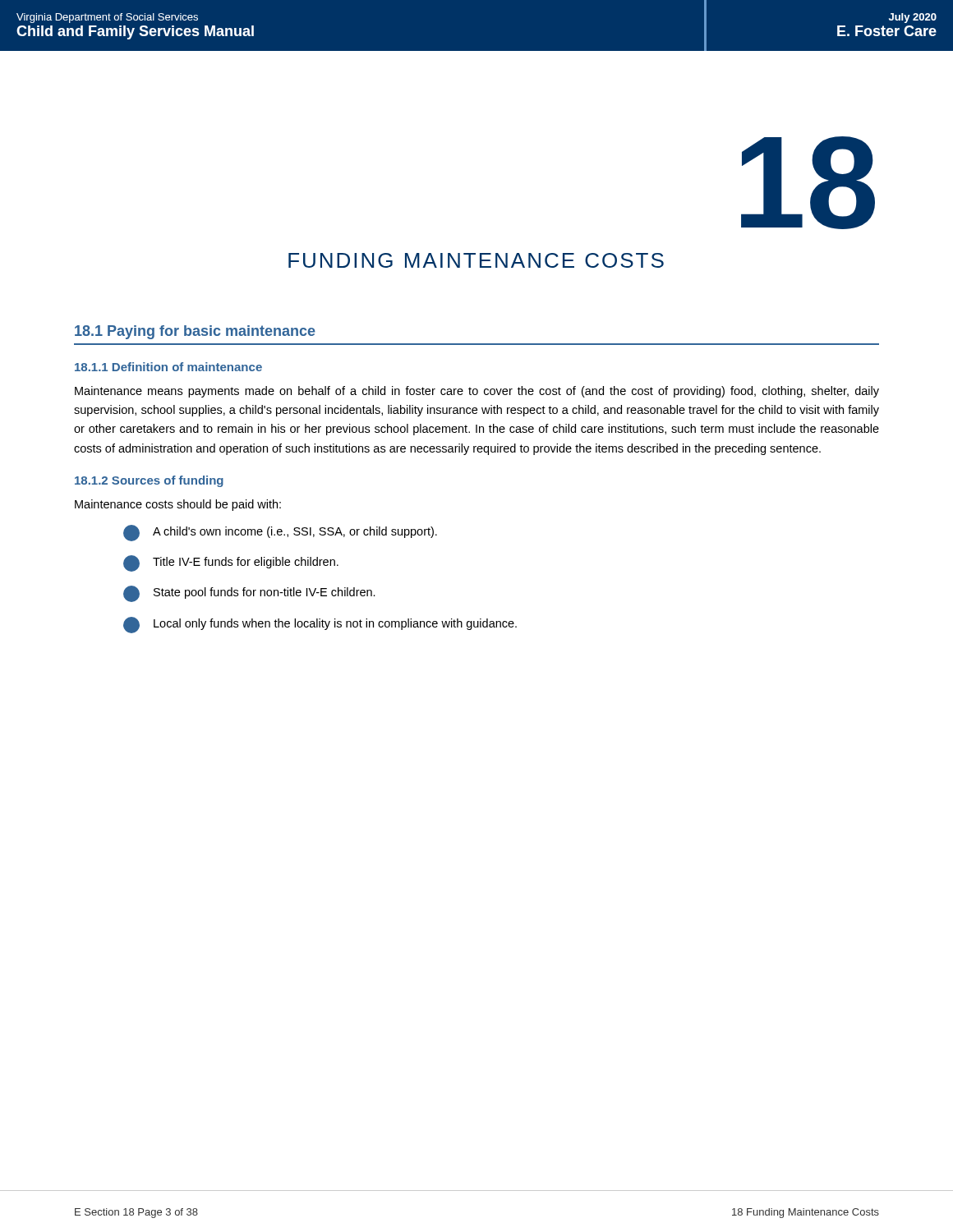Find the text block that says "Maintenance means payments made on behalf of a"
This screenshot has height=1232, width=953.
coord(476,419)
